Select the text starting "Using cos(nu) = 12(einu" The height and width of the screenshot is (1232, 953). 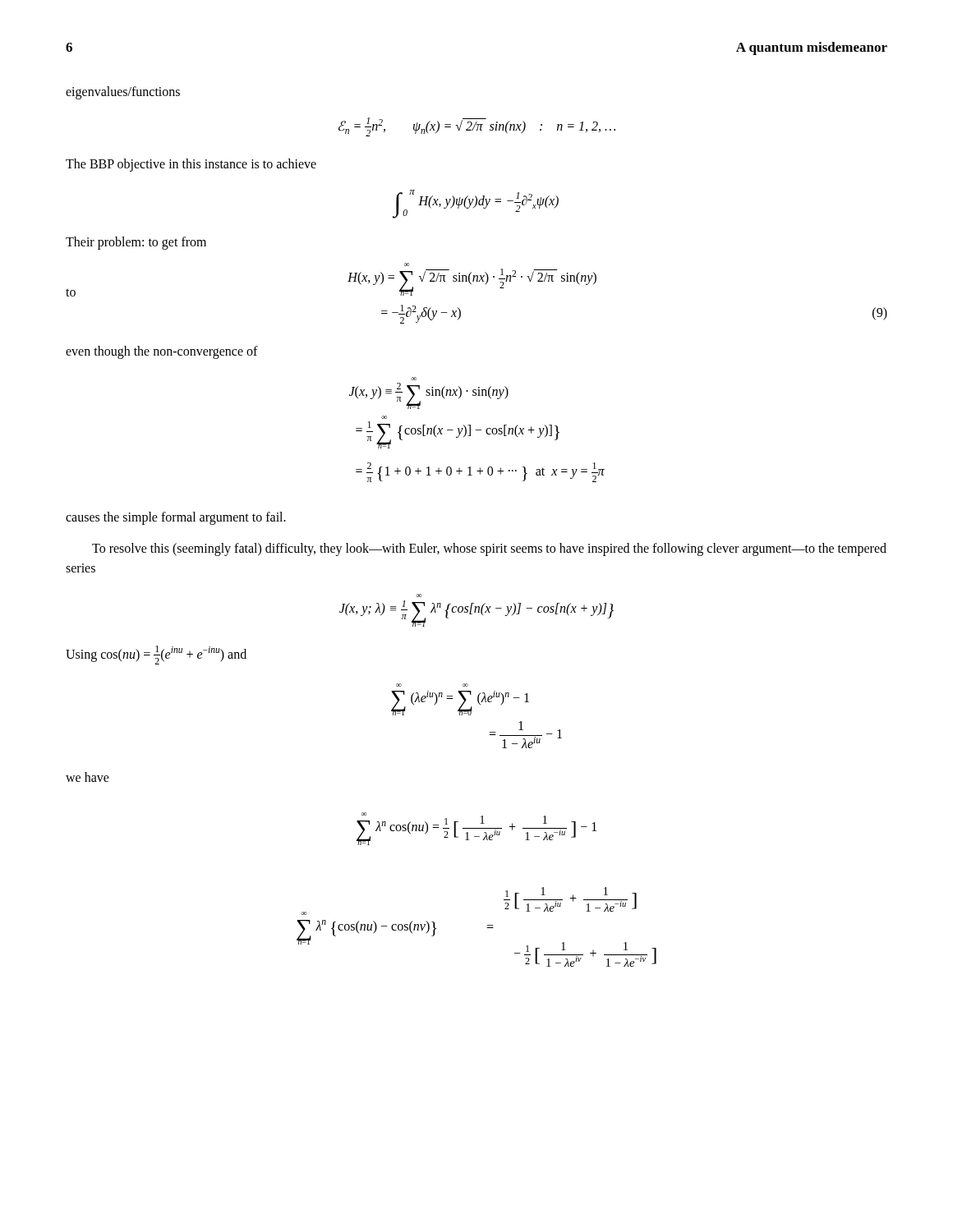[156, 655]
